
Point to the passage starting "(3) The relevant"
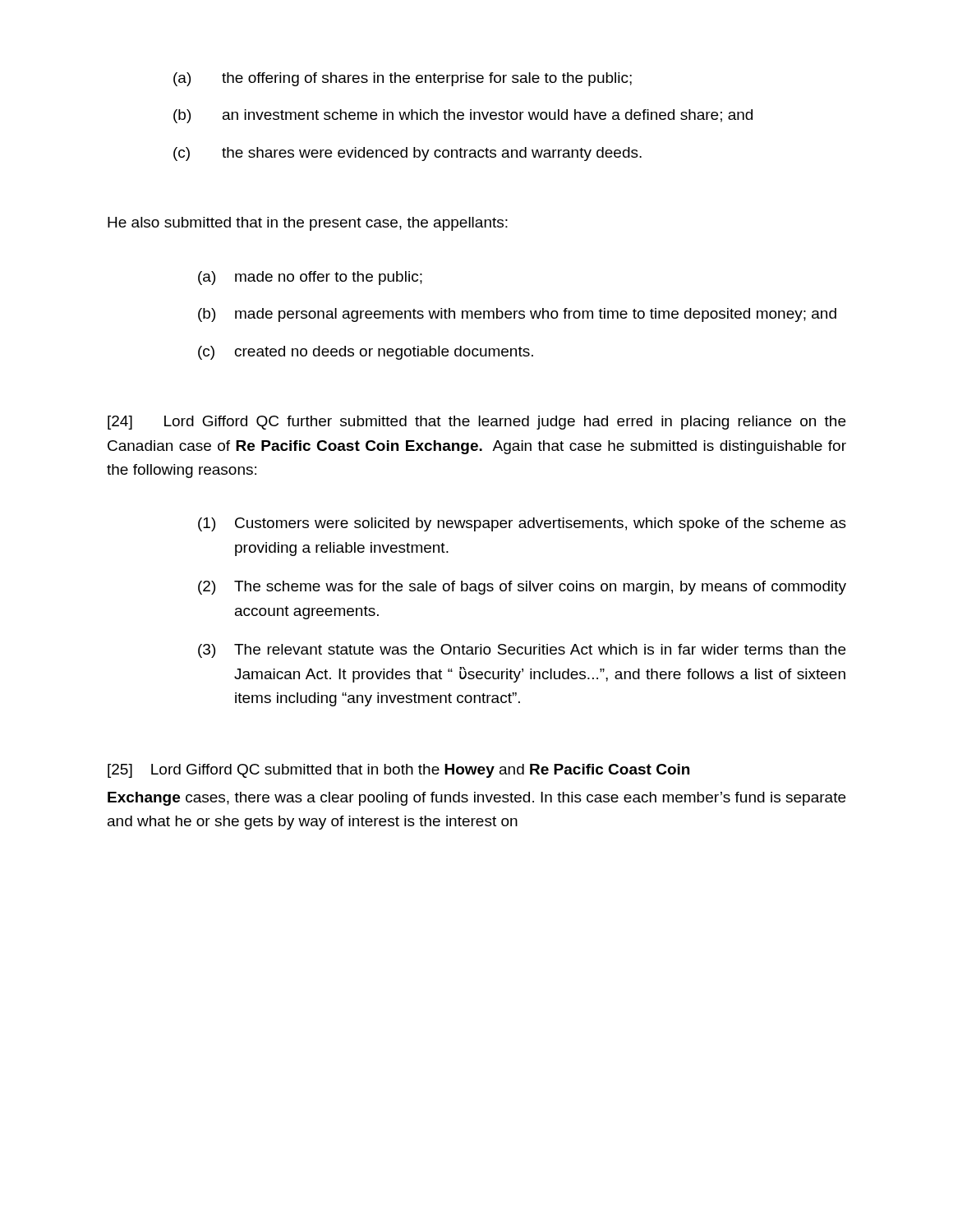pyautogui.click(x=522, y=674)
